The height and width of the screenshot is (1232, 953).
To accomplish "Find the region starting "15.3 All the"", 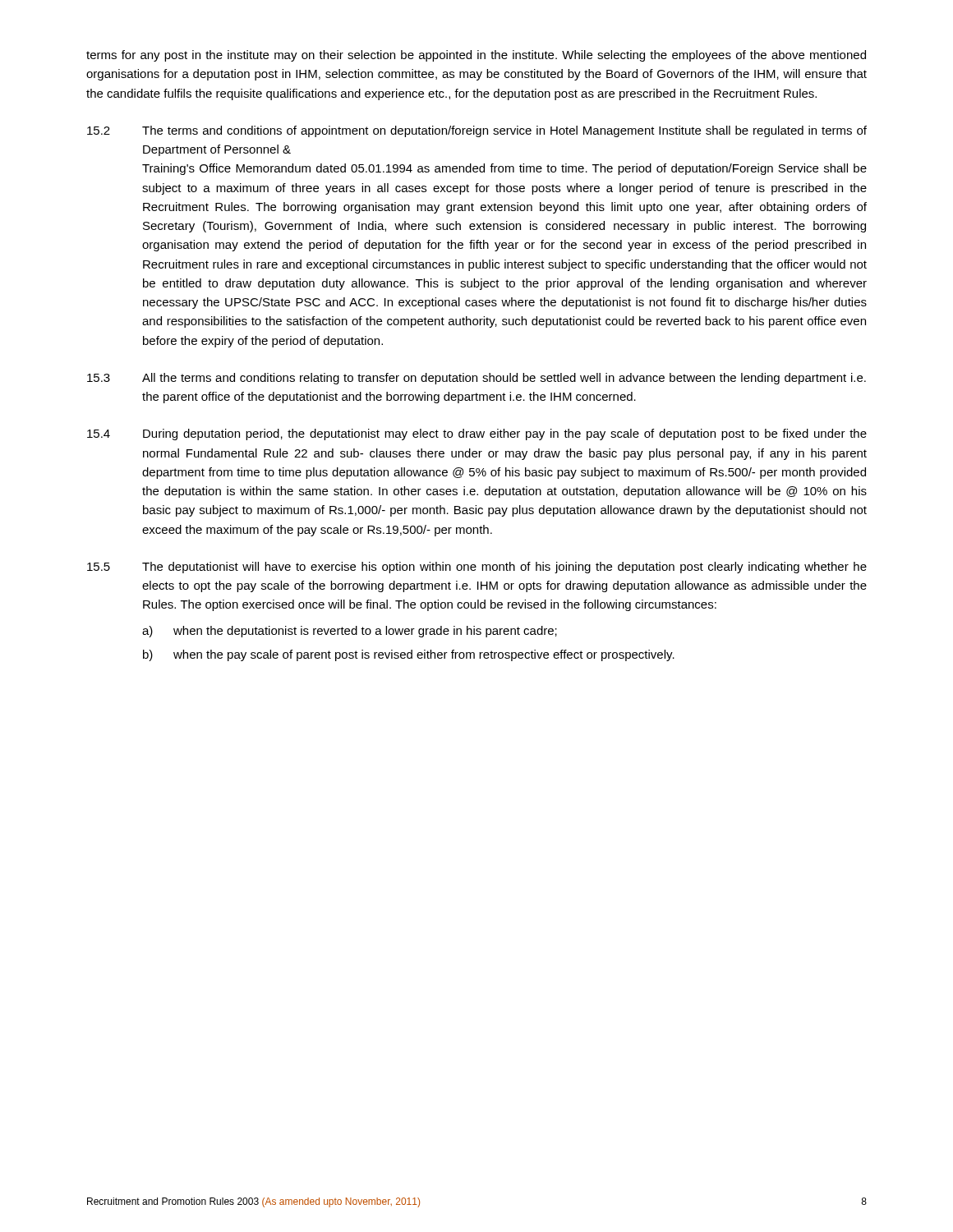I will (476, 387).
